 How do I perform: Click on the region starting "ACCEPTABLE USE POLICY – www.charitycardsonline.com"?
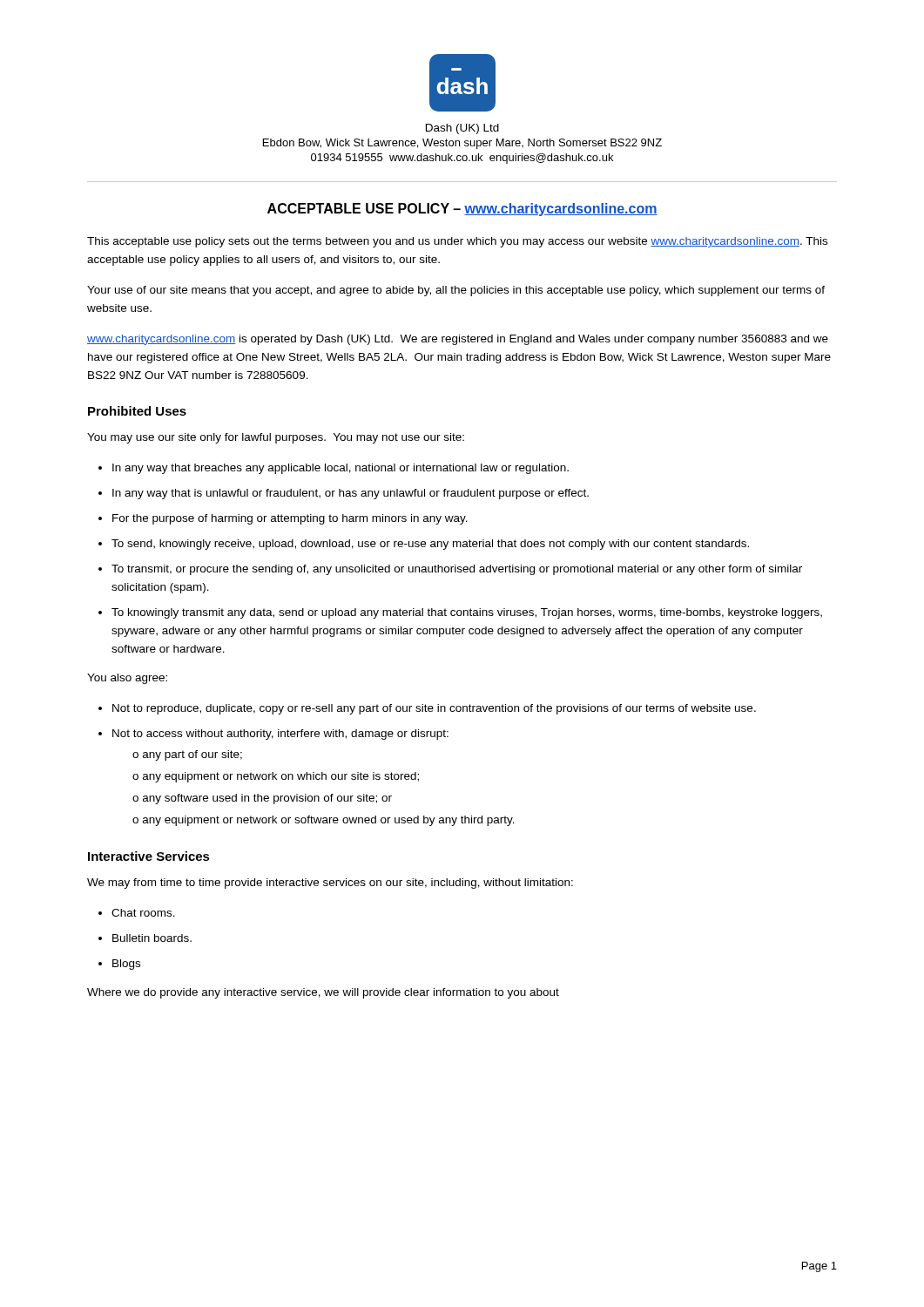[x=462, y=209]
